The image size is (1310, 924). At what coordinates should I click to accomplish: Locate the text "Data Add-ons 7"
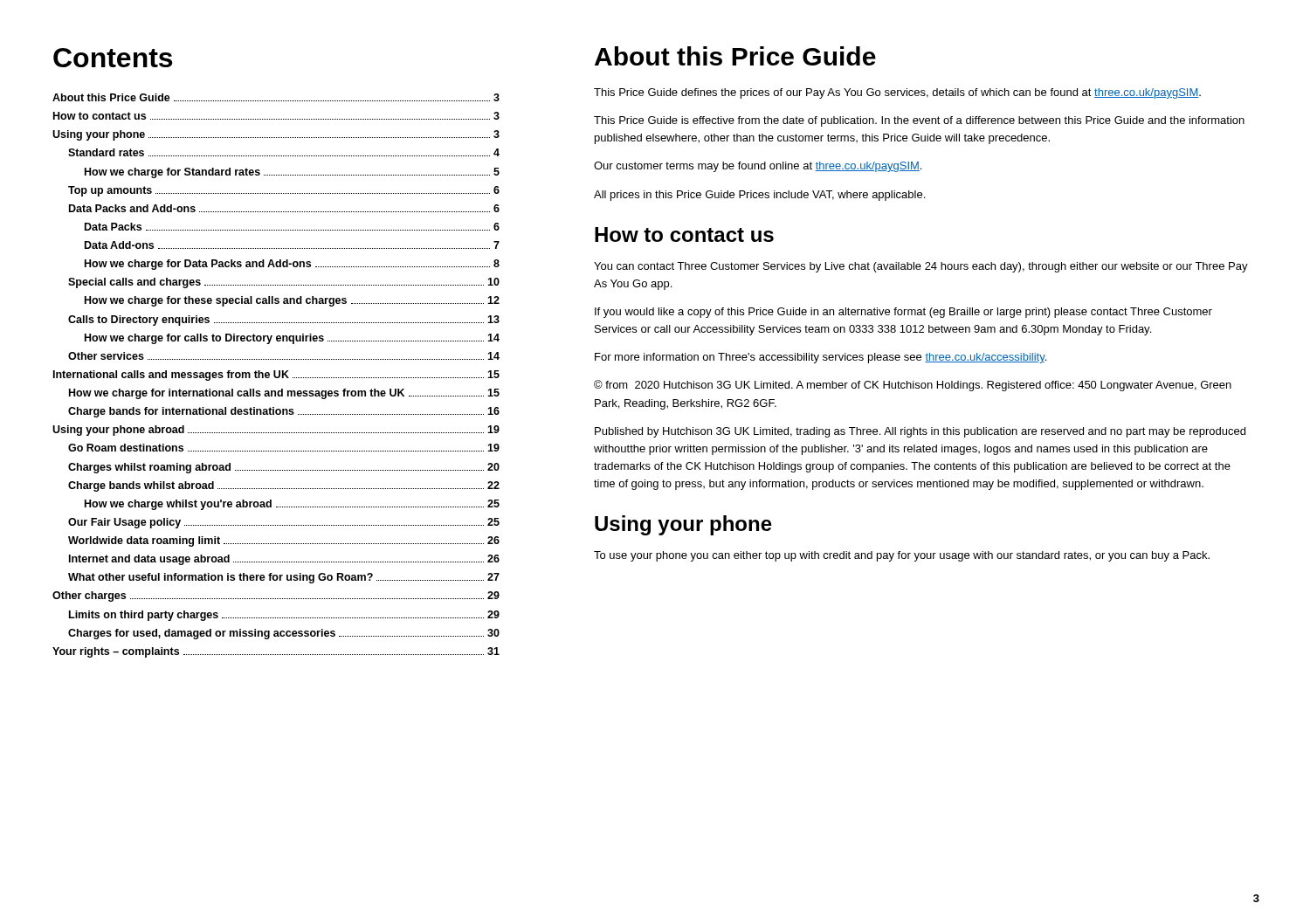[x=292, y=245]
